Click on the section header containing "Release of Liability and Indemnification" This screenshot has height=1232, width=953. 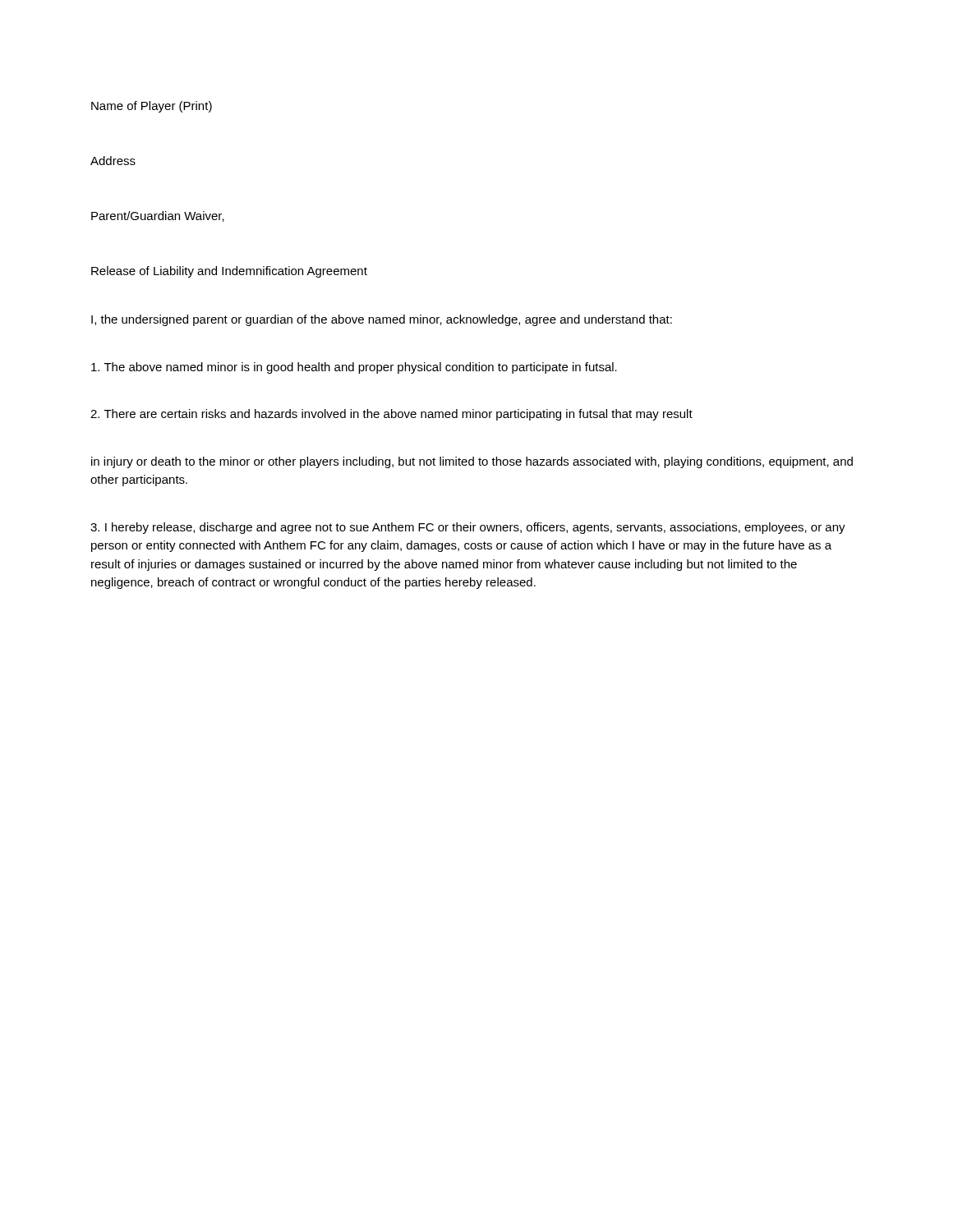coord(229,271)
